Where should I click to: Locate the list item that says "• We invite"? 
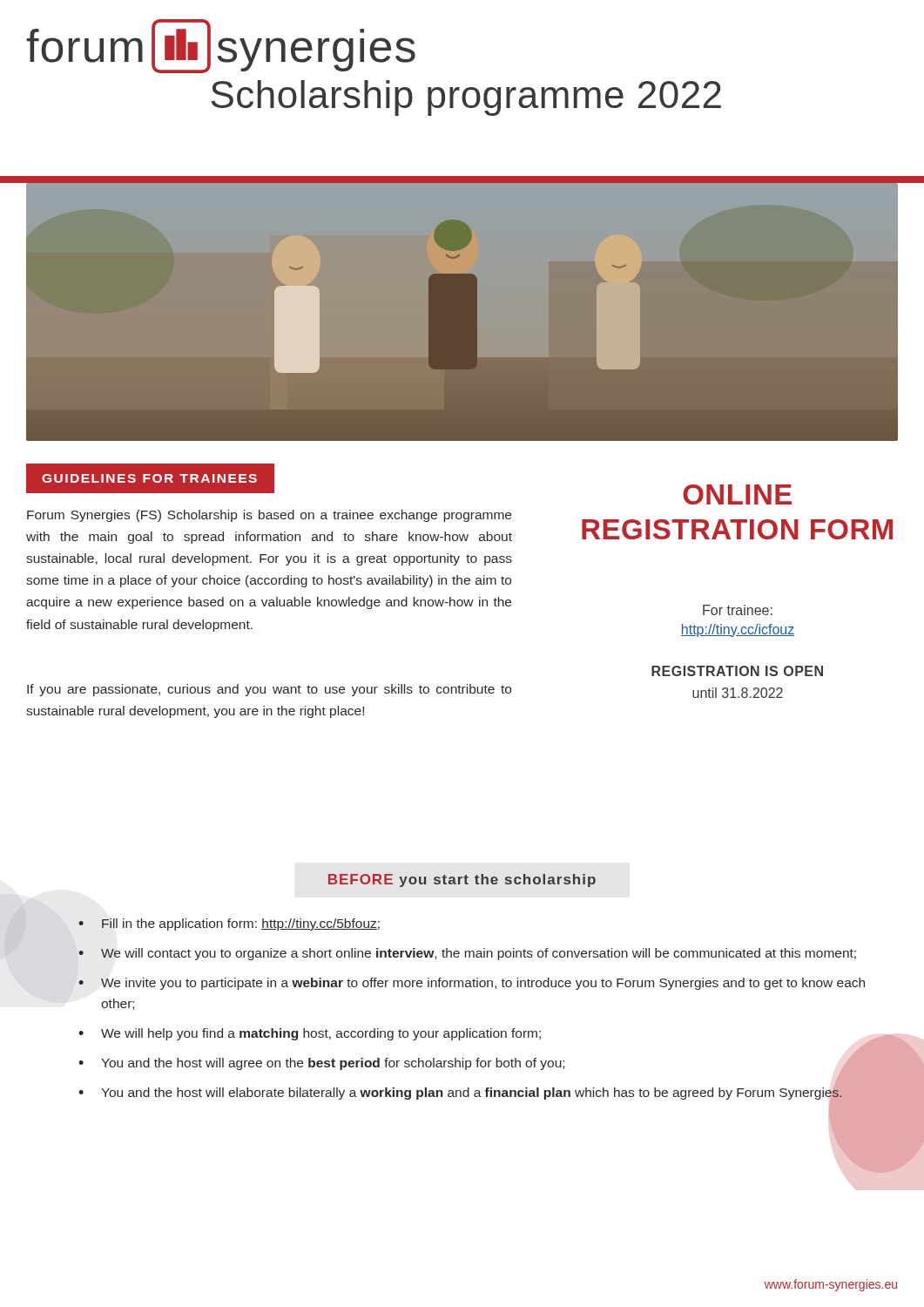(472, 992)
